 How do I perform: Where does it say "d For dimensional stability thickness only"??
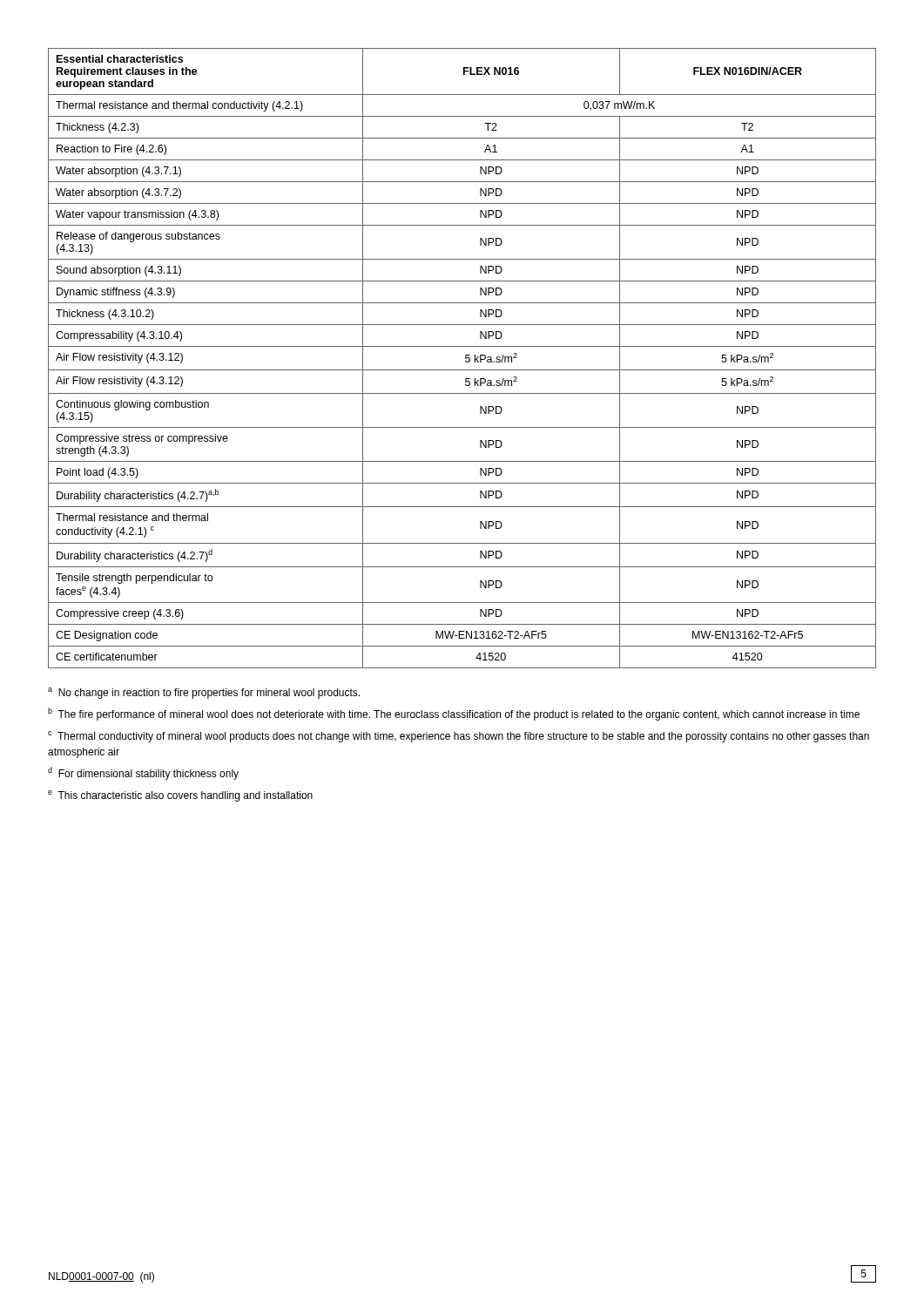(x=143, y=773)
